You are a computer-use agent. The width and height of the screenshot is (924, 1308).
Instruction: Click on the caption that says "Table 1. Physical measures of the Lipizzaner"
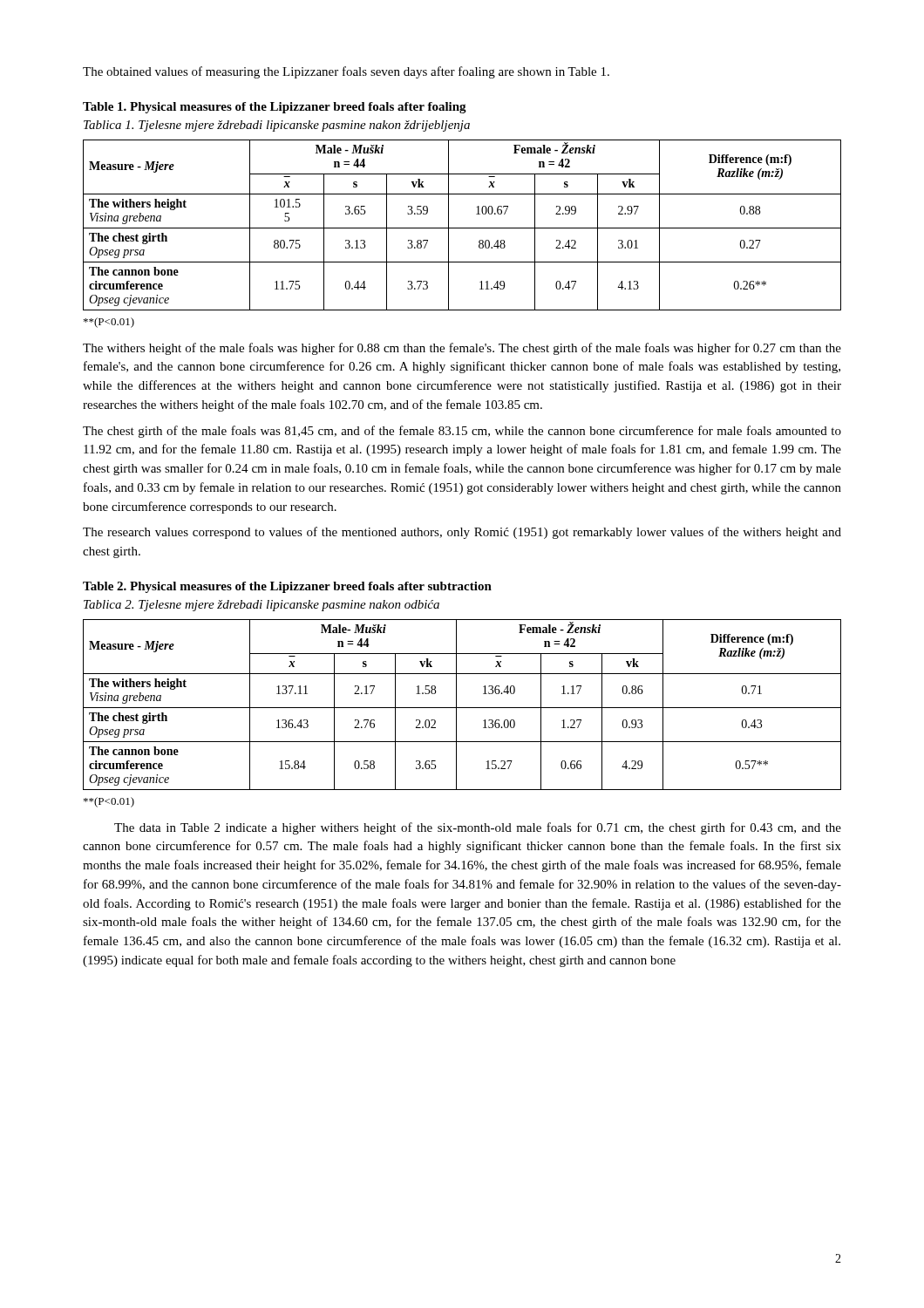tap(462, 116)
